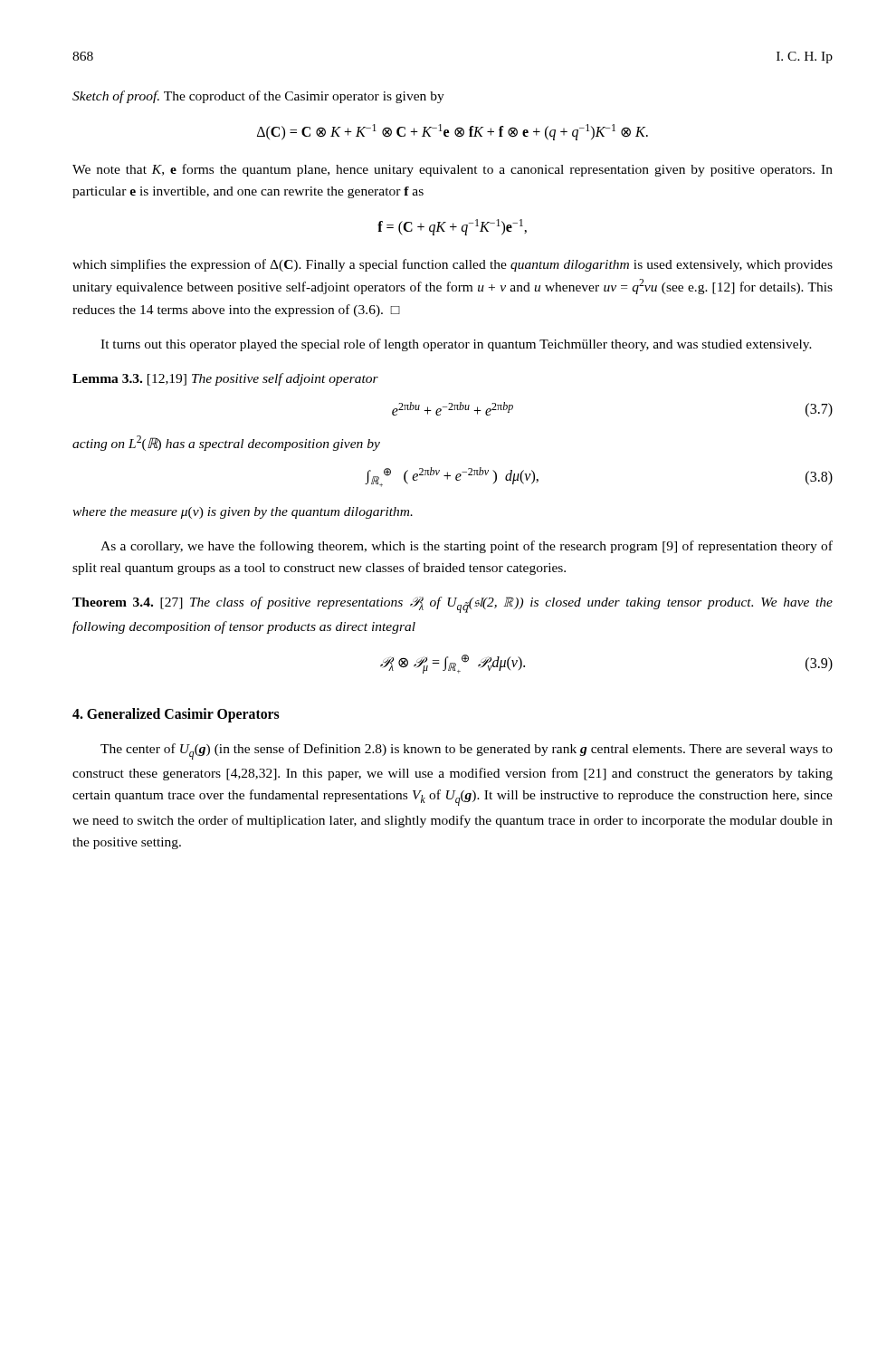Navigate to the text starting "As a corollary, we have the following"
Screen dimensions: 1358x896
click(453, 556)
